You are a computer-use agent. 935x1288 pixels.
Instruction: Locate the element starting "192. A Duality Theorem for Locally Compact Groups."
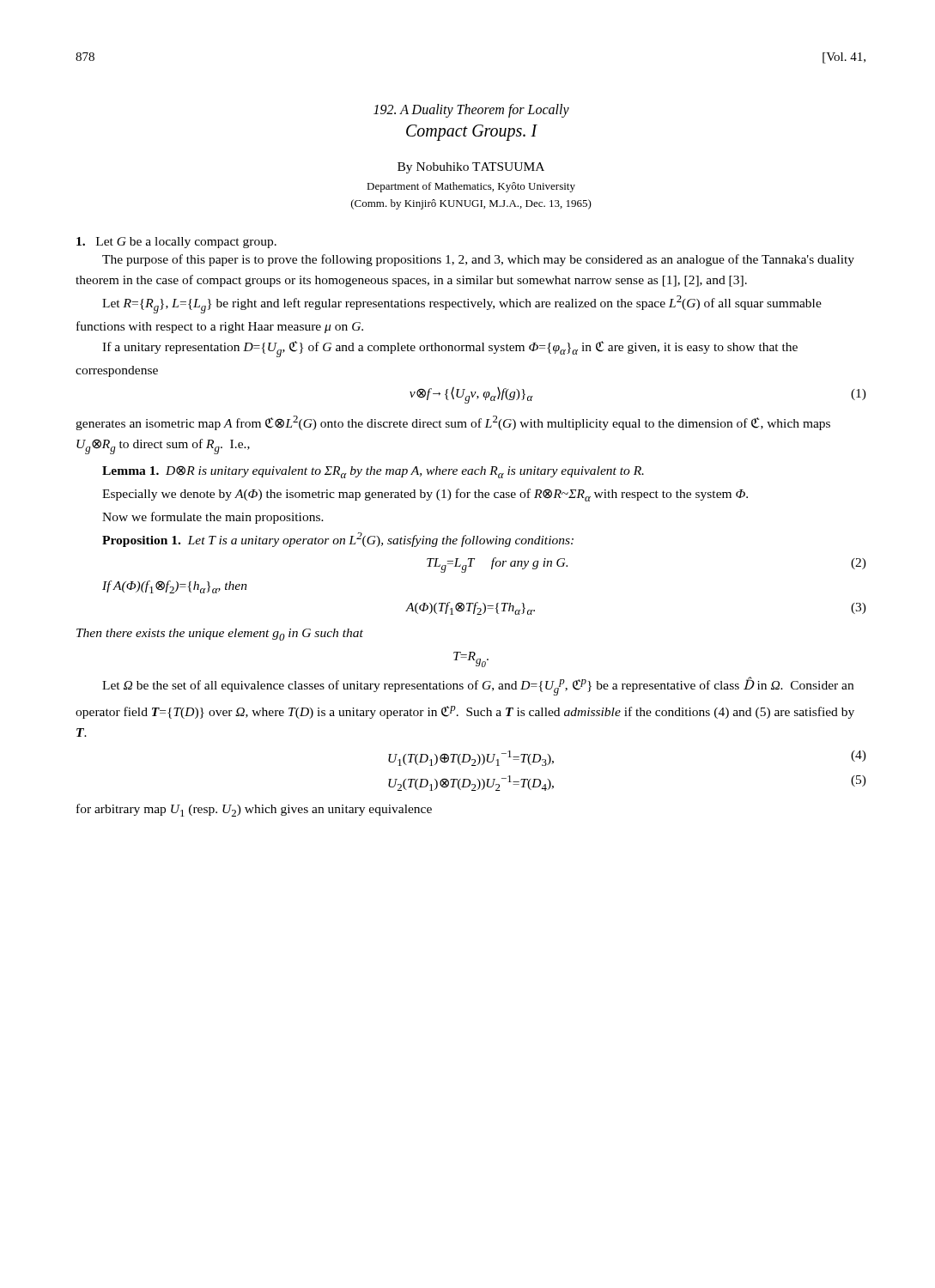(471, 123)
